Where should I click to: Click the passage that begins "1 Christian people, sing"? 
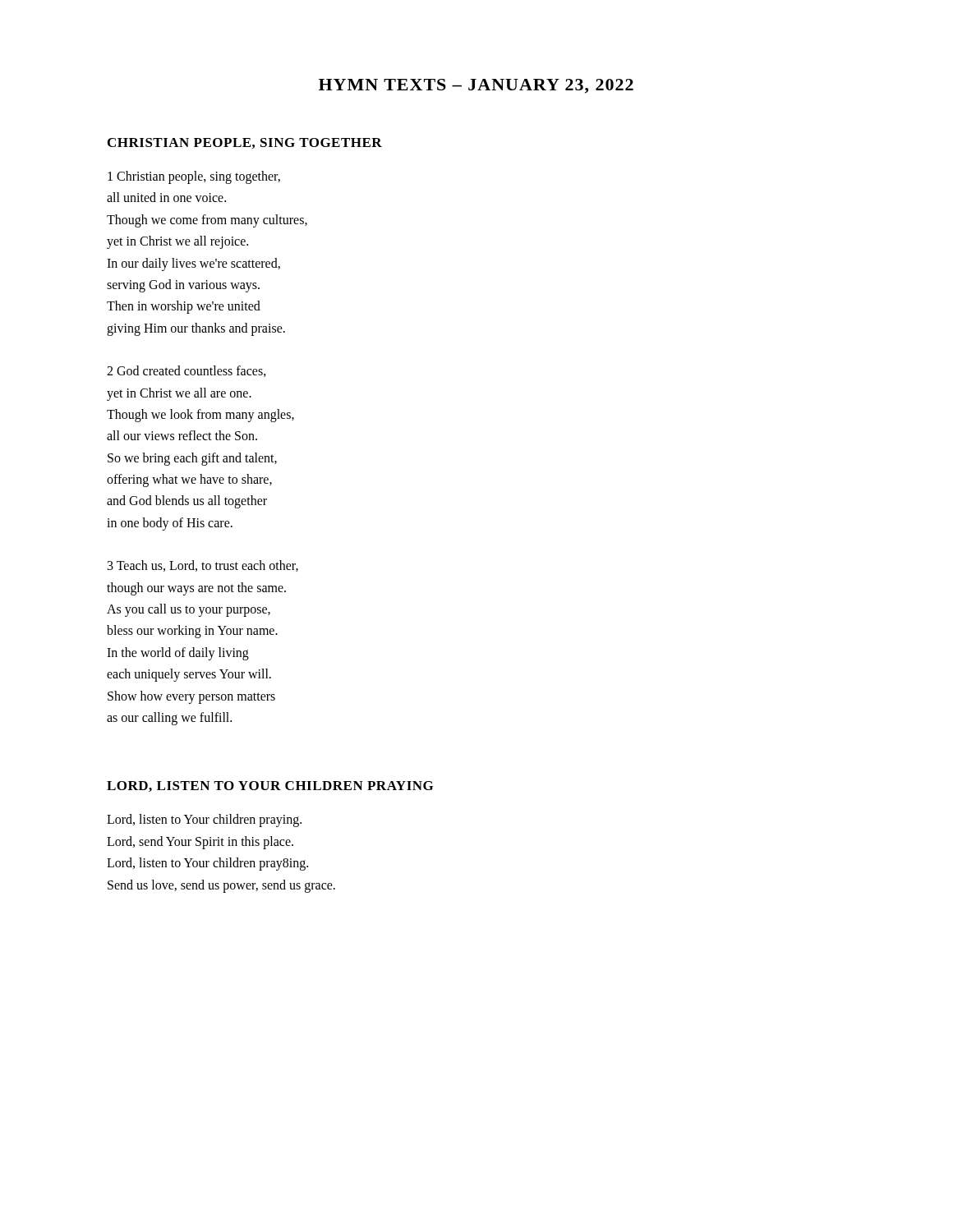pos(207,252)
